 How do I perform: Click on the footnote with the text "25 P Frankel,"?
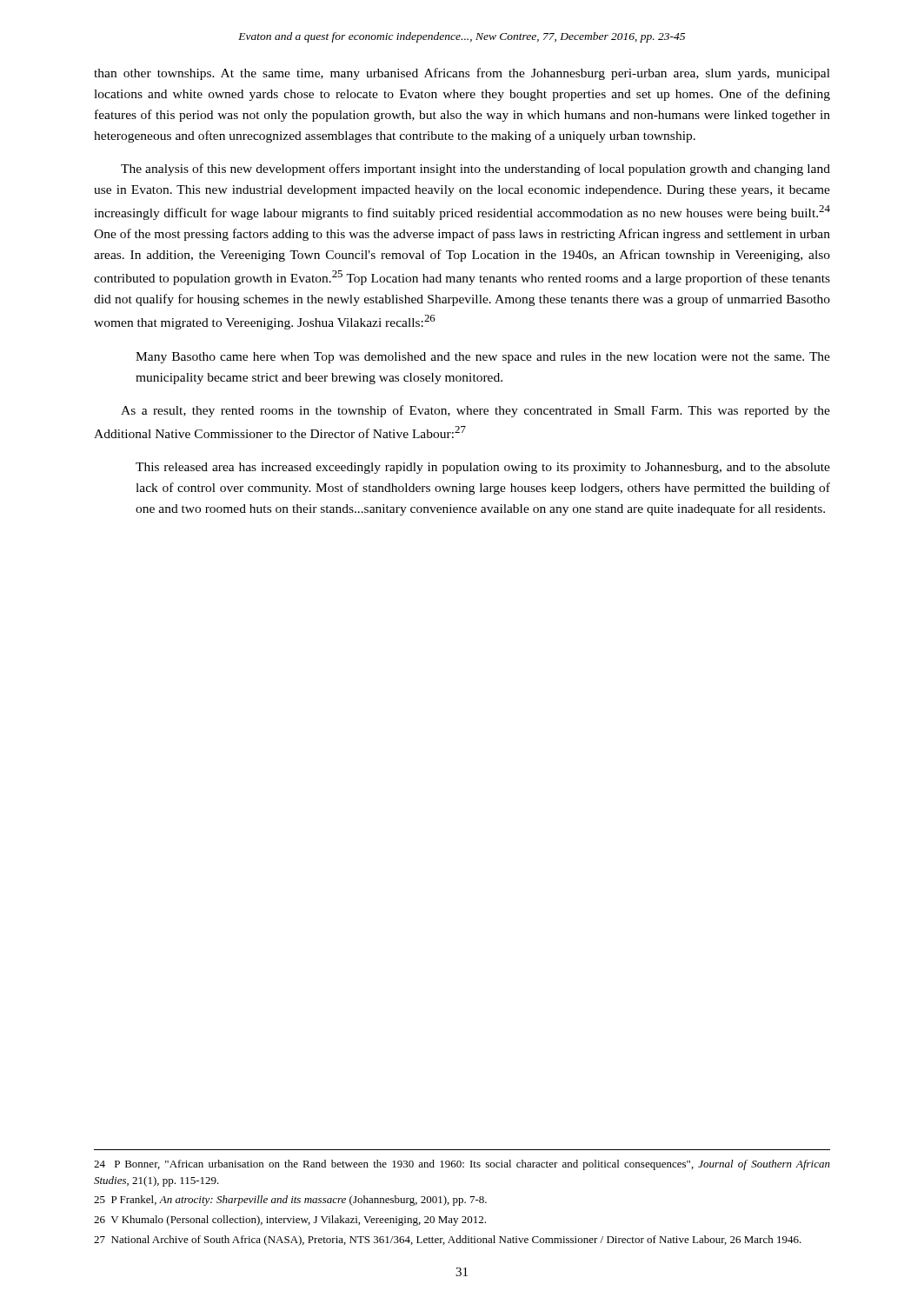291,1200
